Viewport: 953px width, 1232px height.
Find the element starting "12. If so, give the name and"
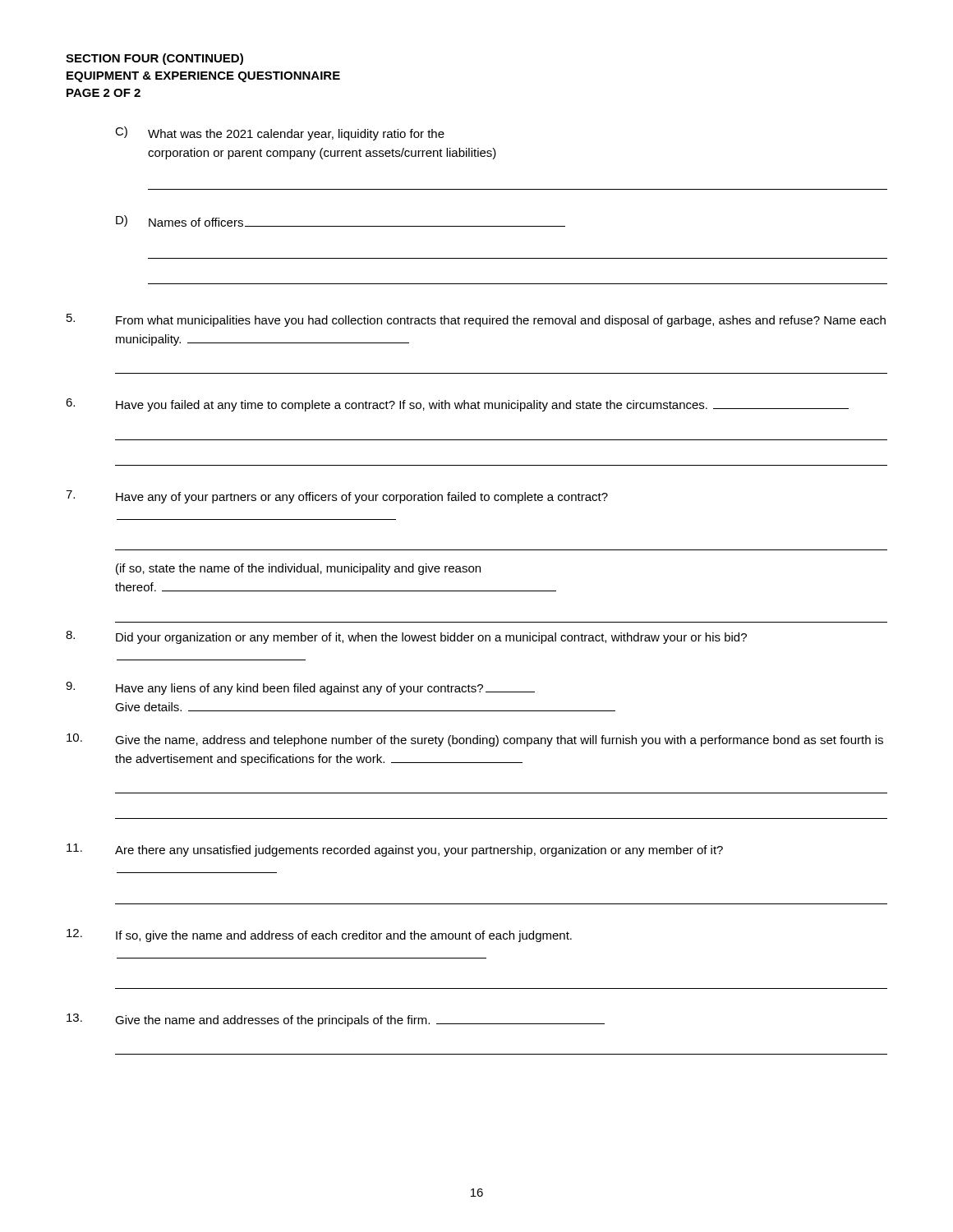(x=476, y=957)
